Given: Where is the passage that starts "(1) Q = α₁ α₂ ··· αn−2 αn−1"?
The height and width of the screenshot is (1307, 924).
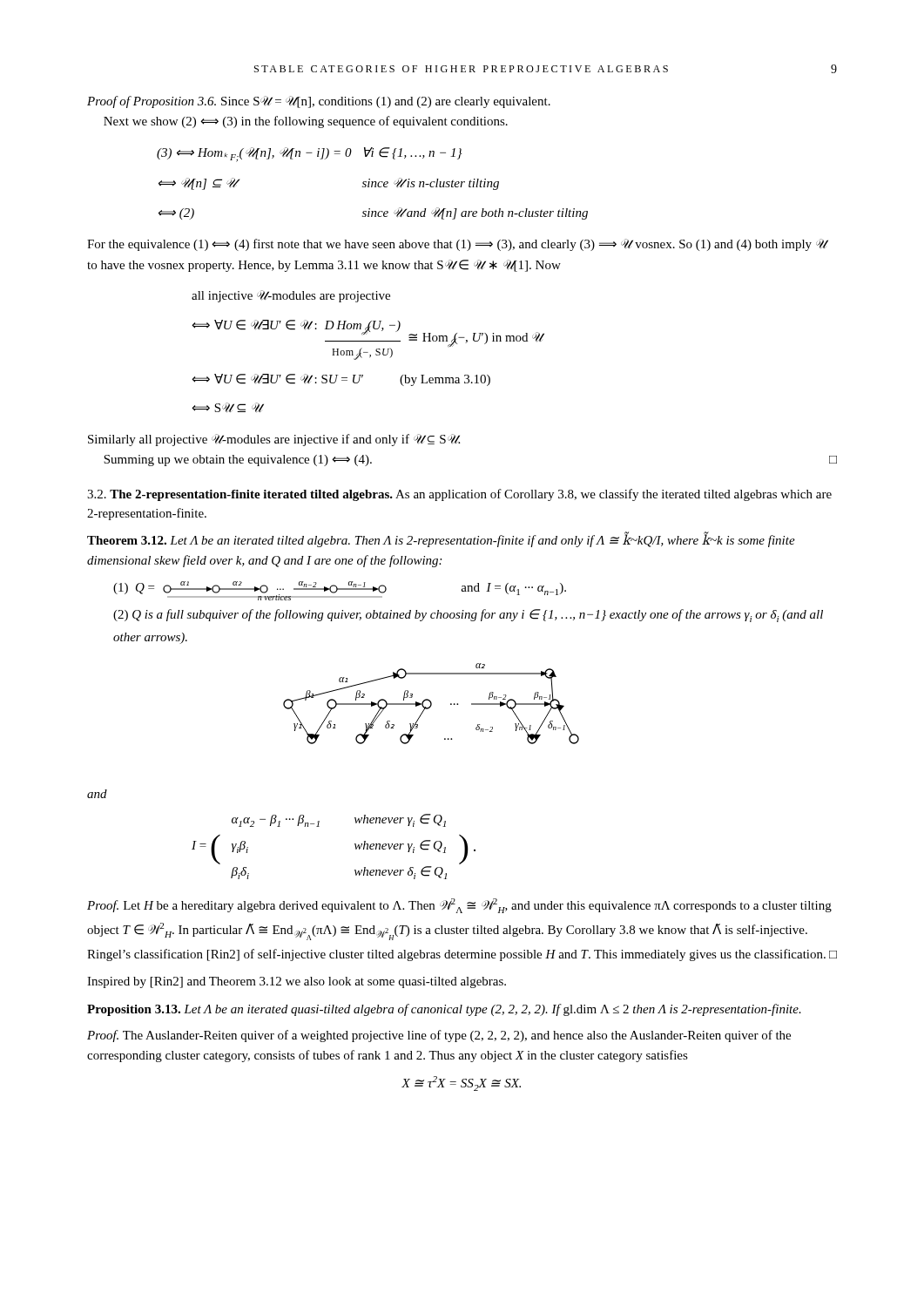Looking at the screenshot, I should pyautogui.click(x=340, y=588).
